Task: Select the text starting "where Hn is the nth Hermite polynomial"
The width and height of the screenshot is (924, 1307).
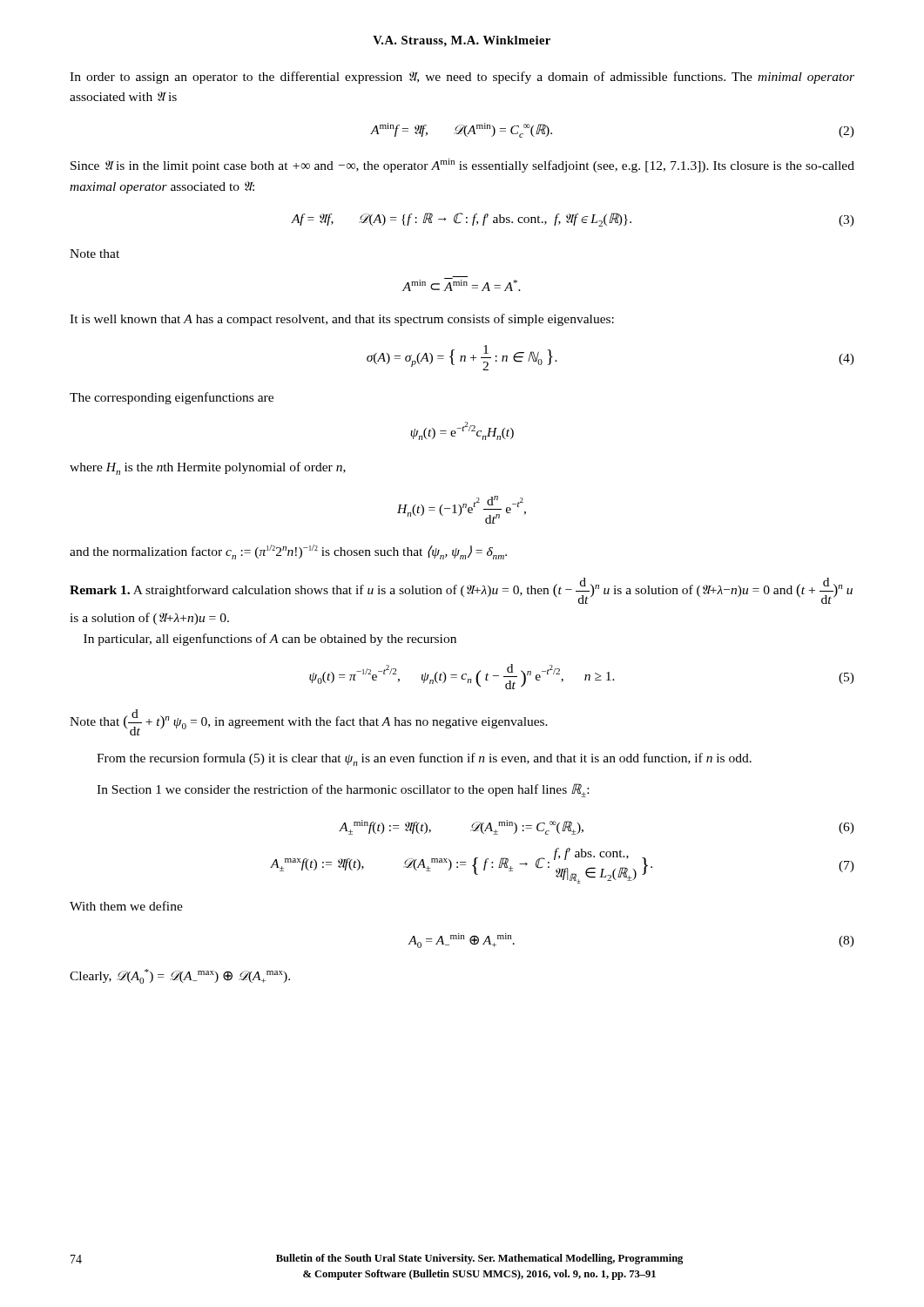Action: click(x=208, y=468)
